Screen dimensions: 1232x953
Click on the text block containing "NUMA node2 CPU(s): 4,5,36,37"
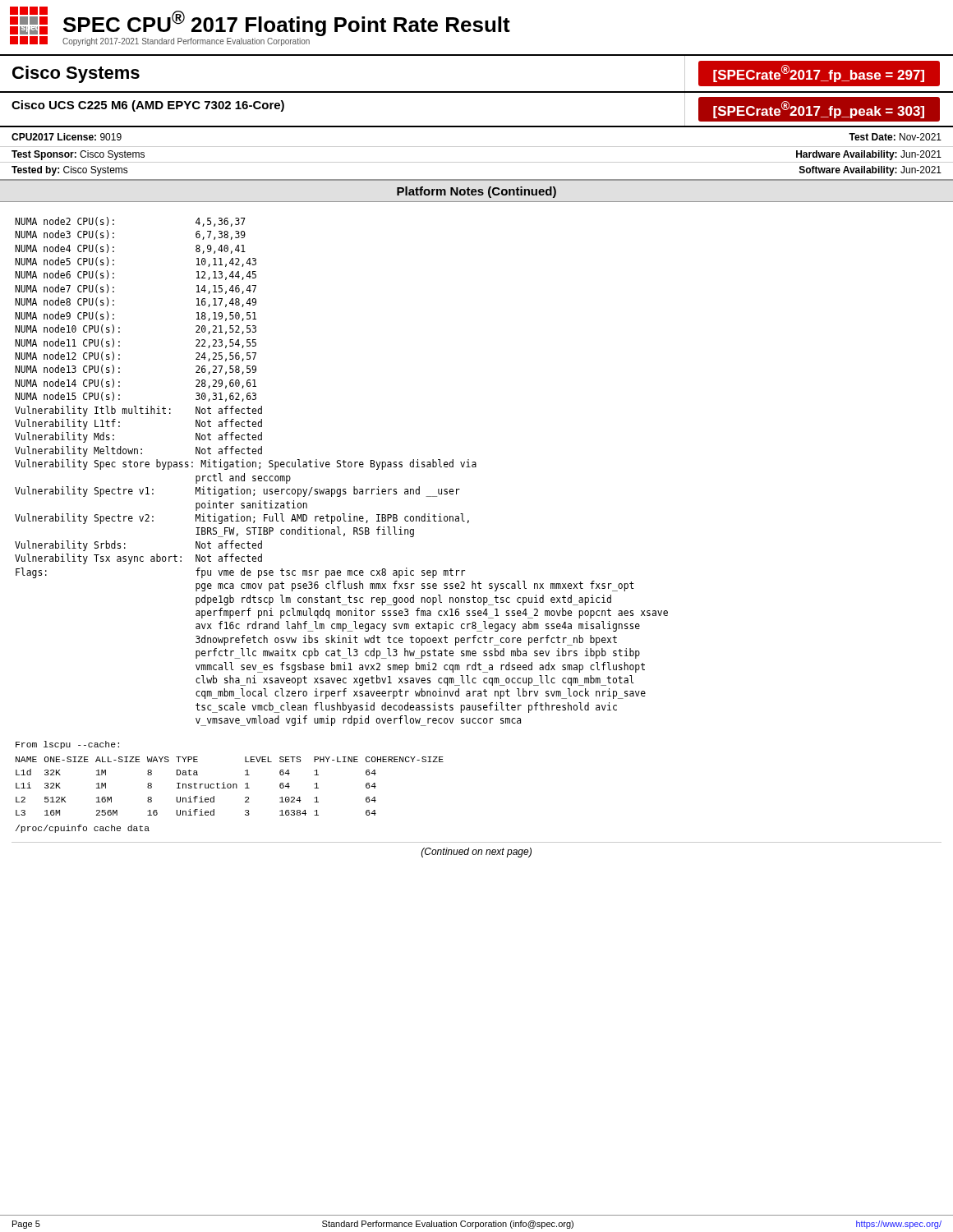click(476, 471)
